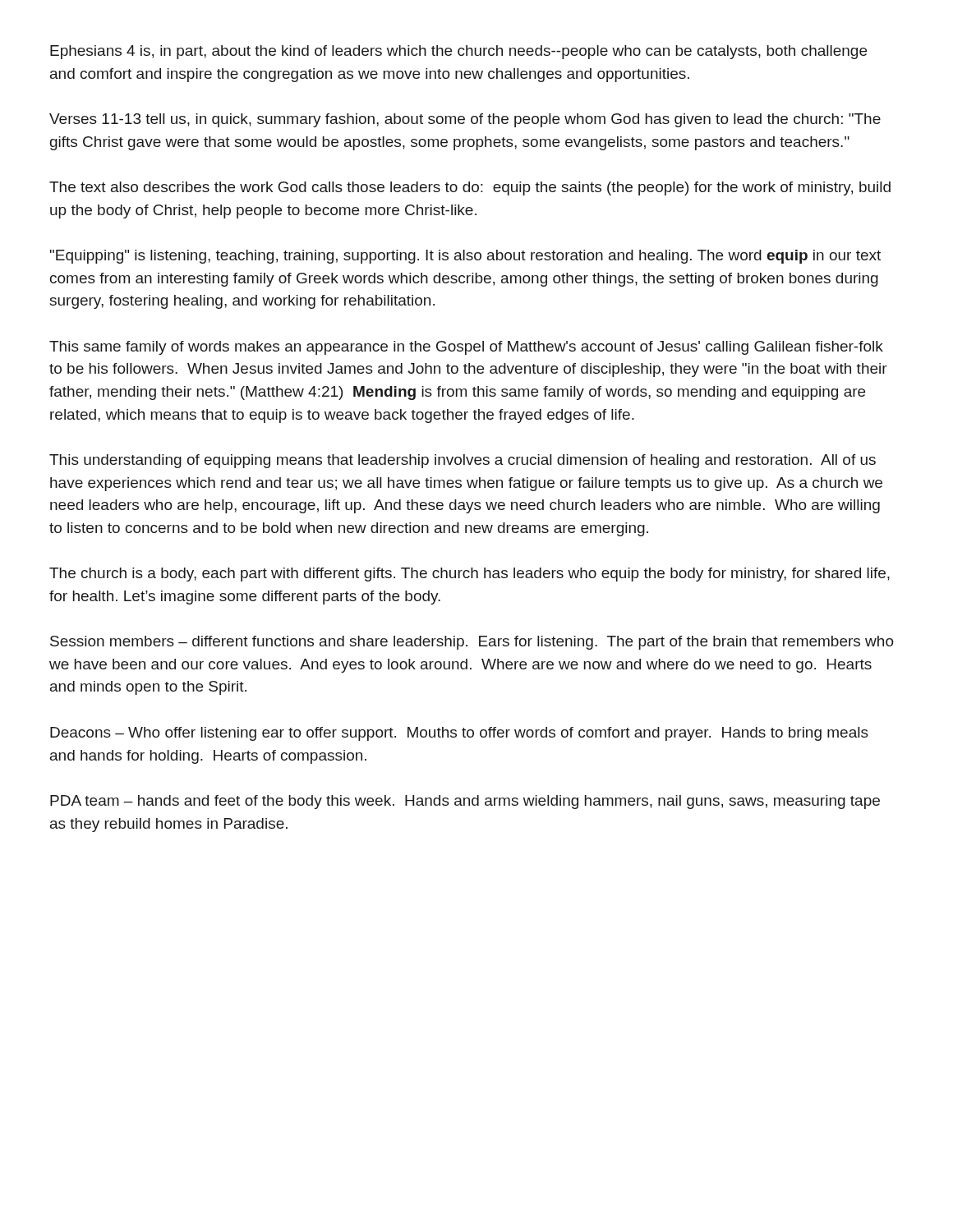Find the text starting "The text also"

click(x=470, y=198)
